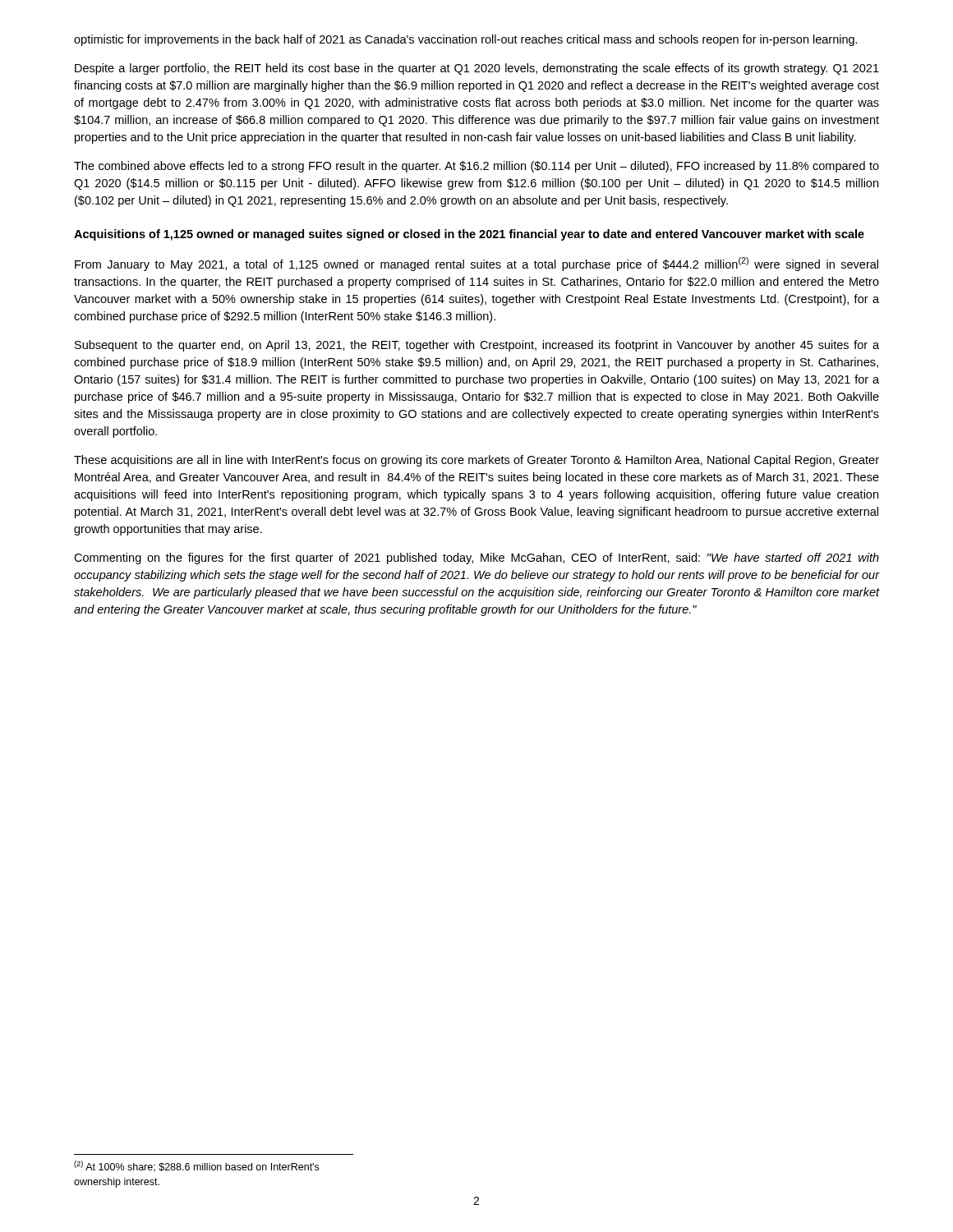Viewport: 953px width, 1232px height.
Task: Find the block starting "Despite a larger portfolio, the"
Action: (476, 103)
